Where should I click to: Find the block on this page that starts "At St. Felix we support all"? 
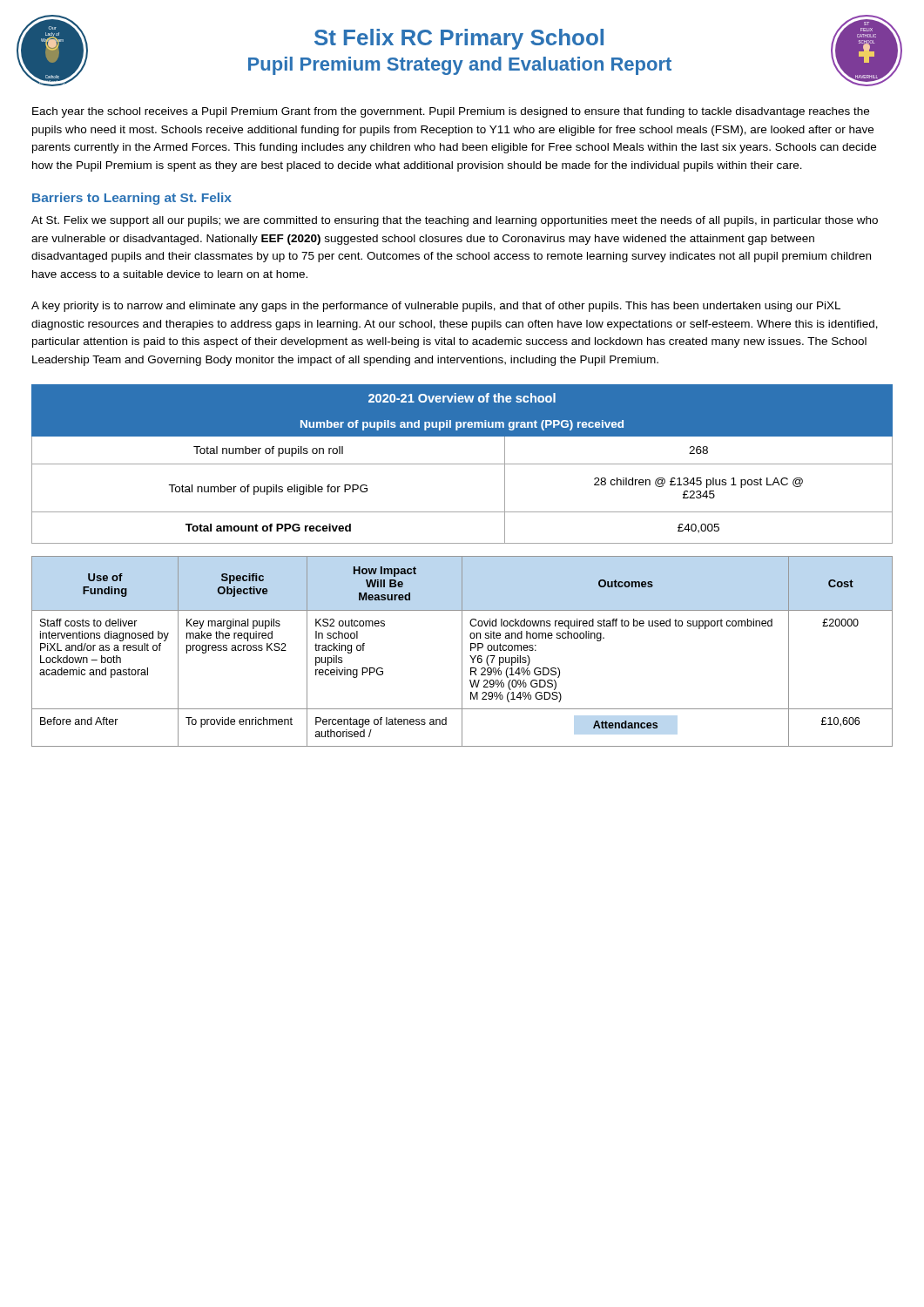pyautogui.click(x=455, y=247)
